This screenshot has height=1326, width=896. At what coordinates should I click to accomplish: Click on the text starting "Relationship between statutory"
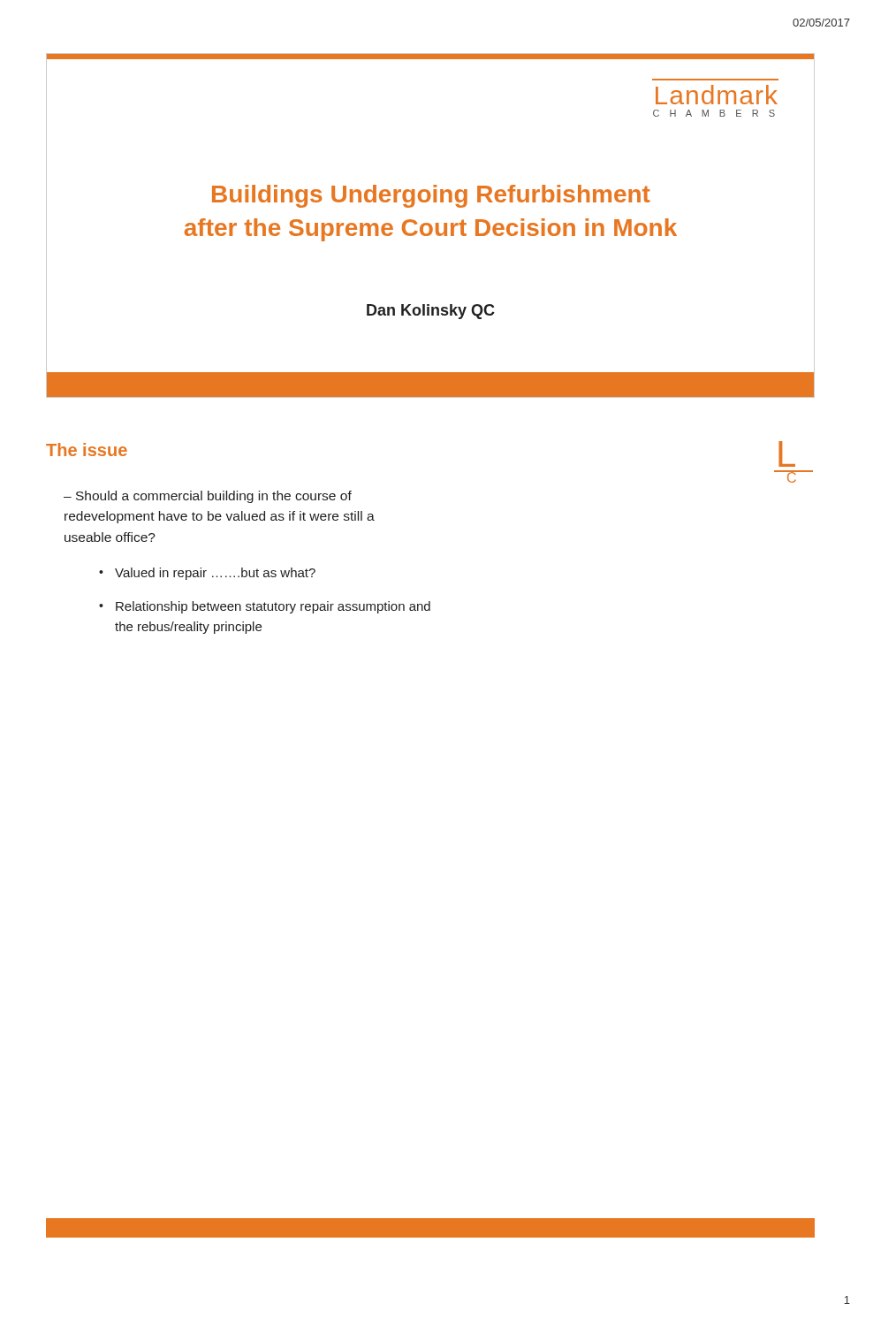tap(273, 616)
